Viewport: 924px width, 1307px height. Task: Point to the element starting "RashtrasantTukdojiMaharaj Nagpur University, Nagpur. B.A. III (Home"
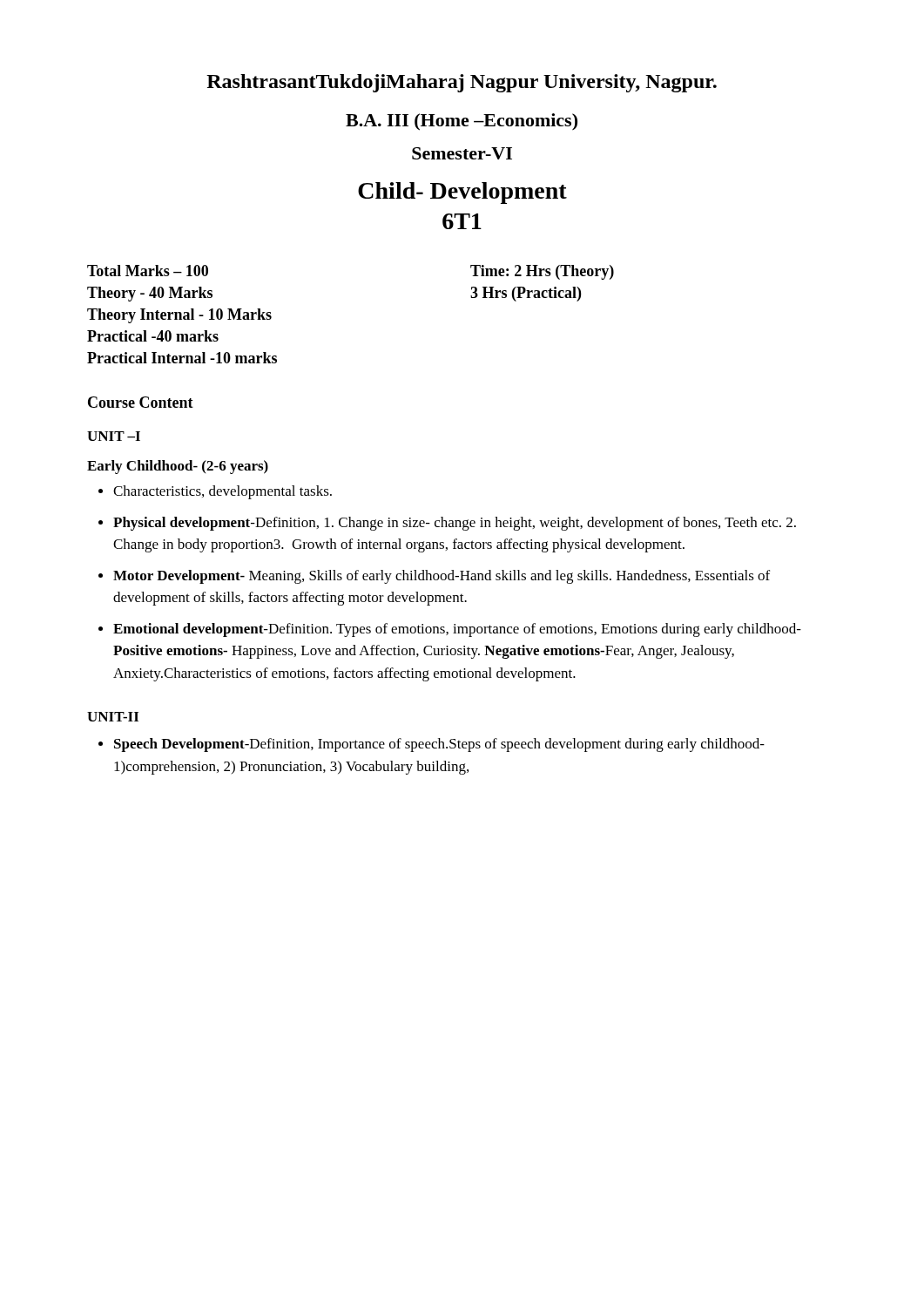[x=462, y=153]
